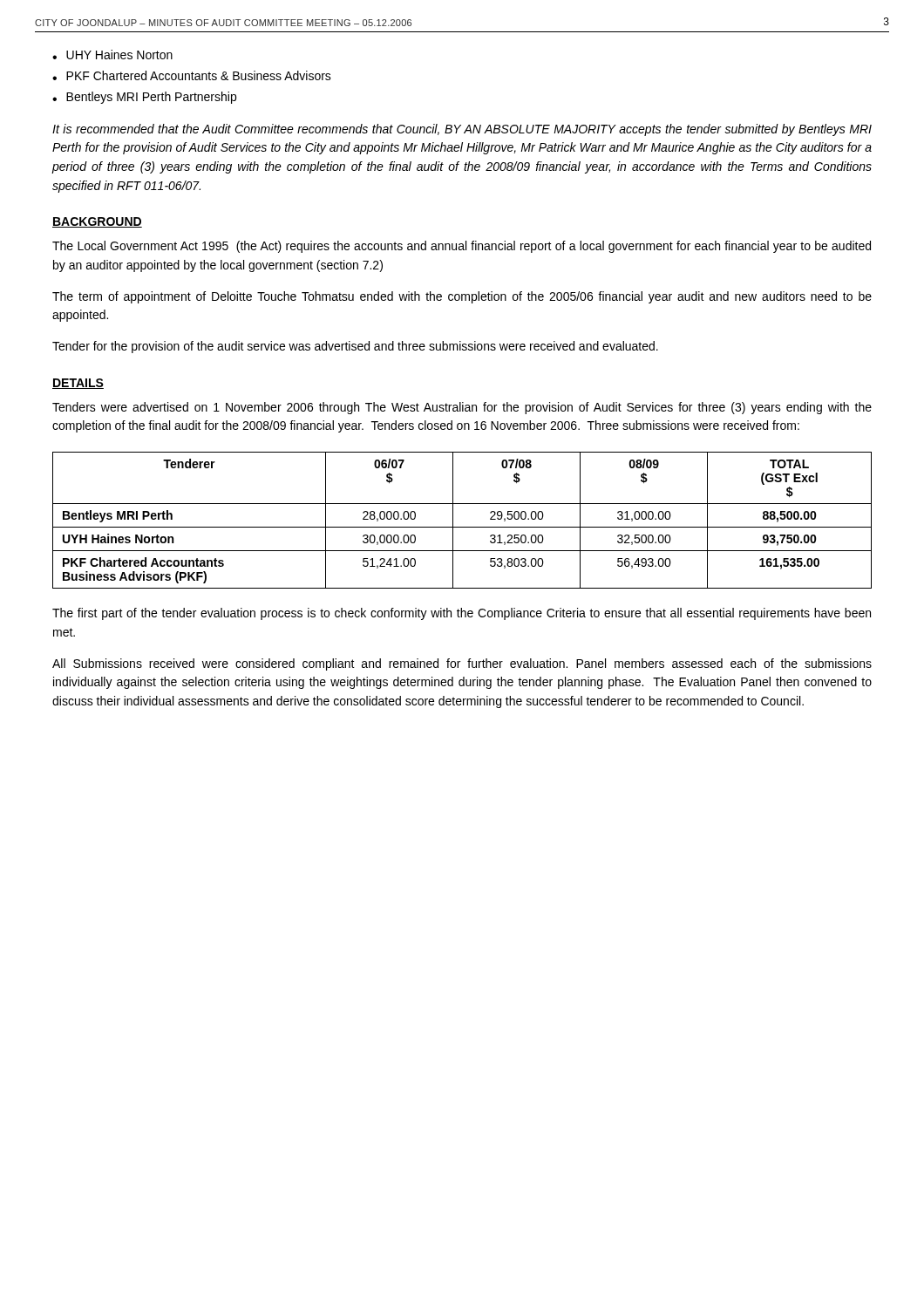This screenshot has width=924, height=1308.
Task: Find the text block starting "The term of appointment of"
Action: coord(462,306)
